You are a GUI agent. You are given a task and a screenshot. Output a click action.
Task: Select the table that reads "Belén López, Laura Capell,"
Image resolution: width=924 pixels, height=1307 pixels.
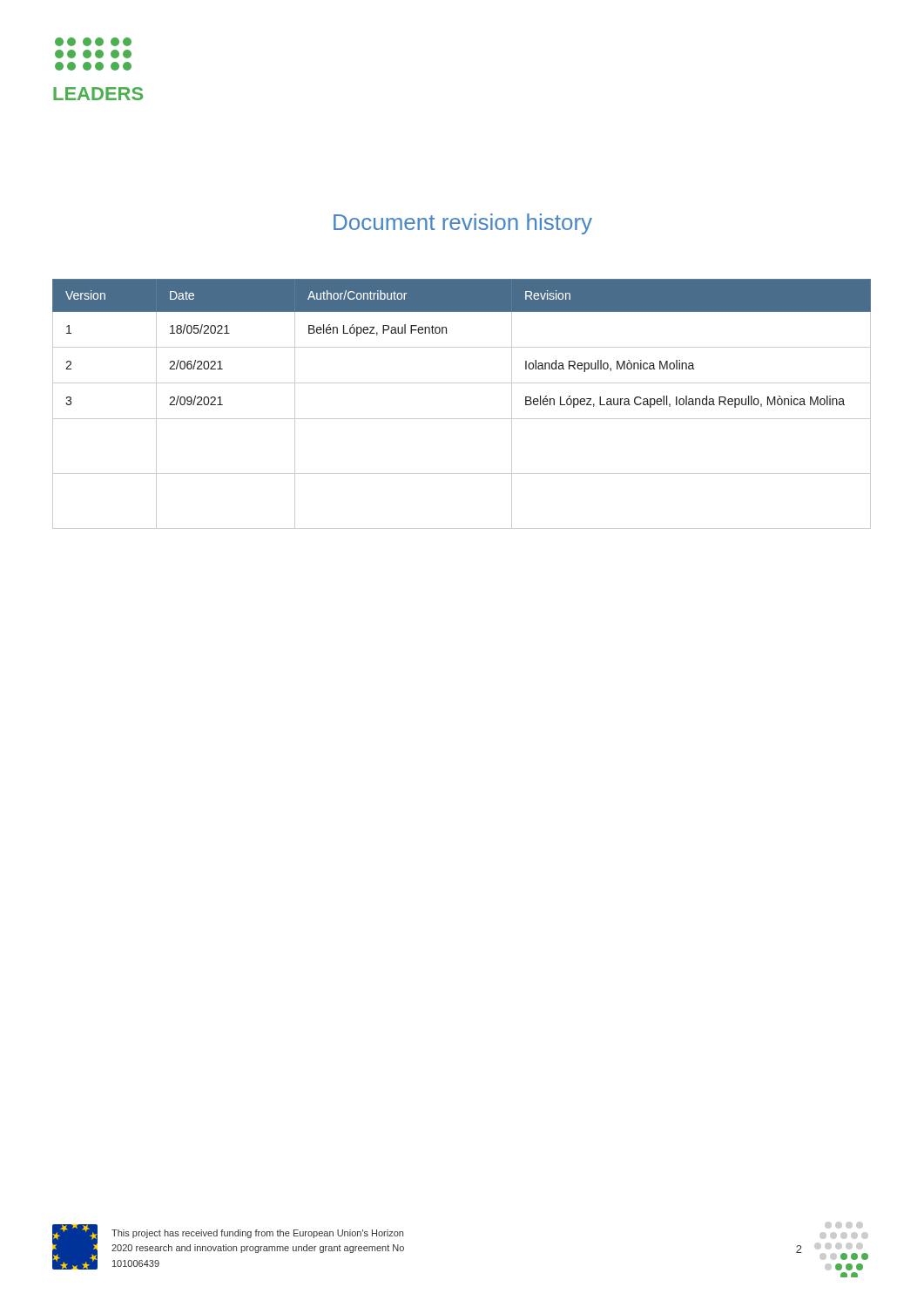coord(462,404)
